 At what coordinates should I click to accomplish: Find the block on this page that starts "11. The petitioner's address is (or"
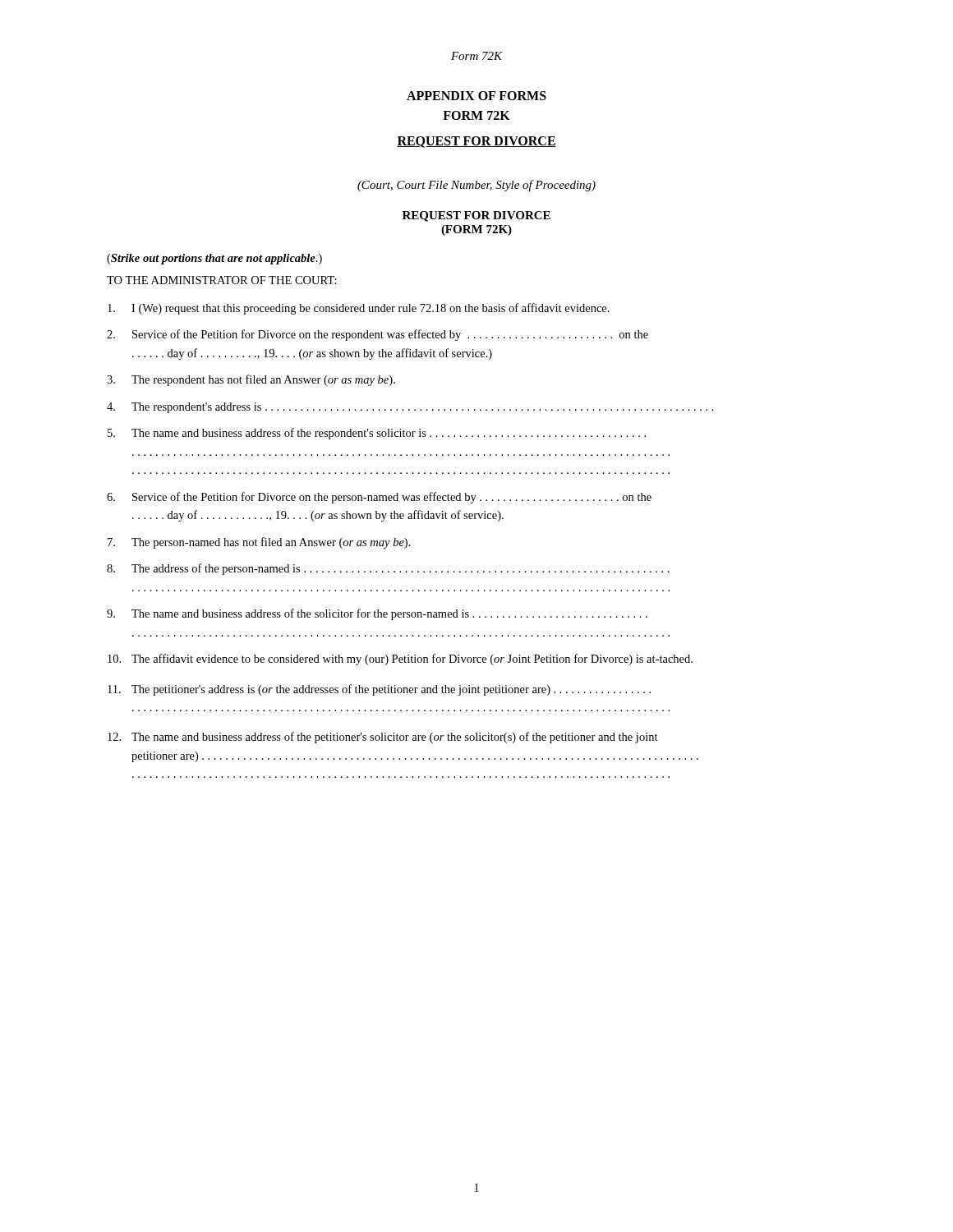click(389, 698)
